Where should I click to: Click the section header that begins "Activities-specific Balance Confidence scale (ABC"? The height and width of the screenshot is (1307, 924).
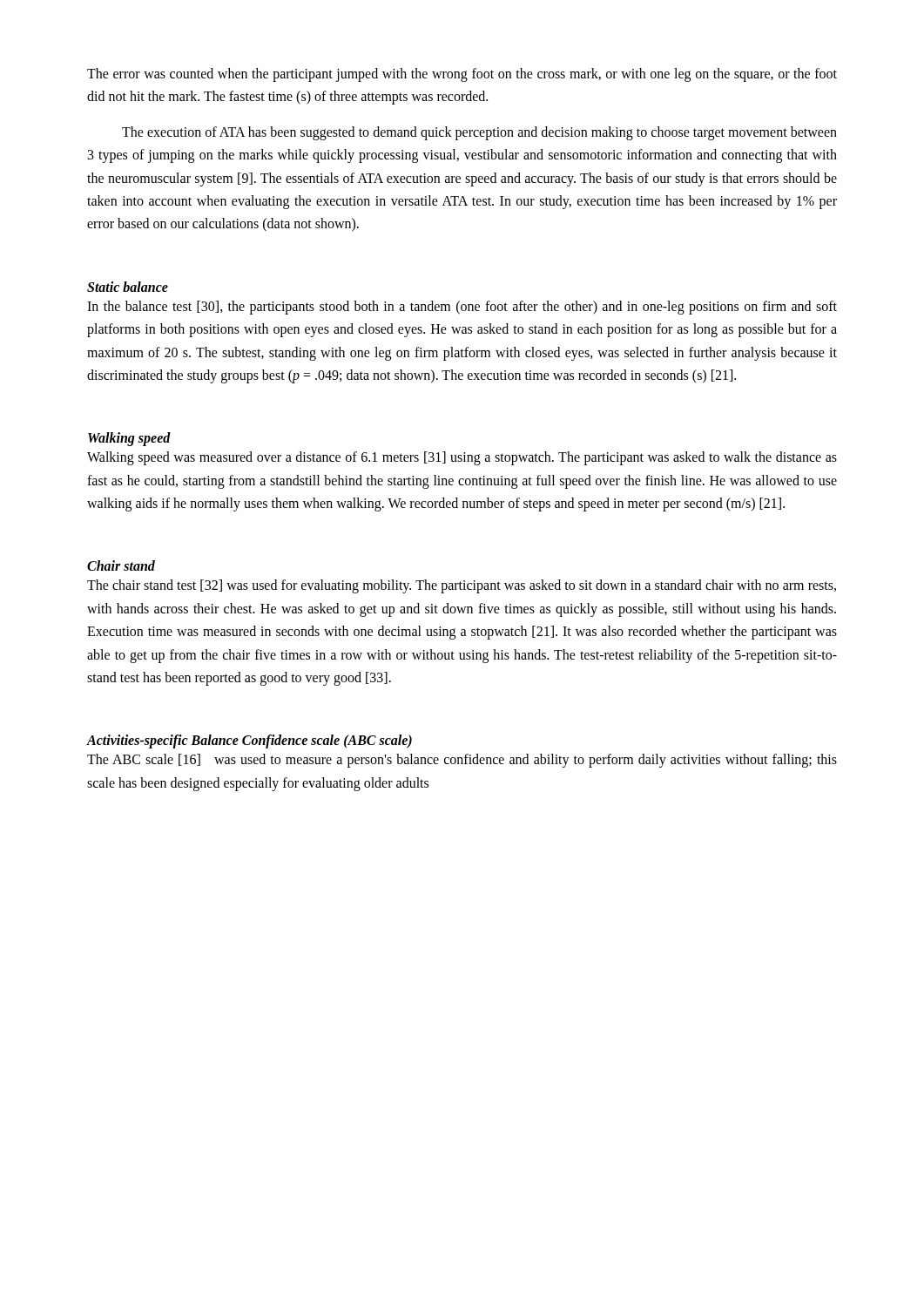[250, 741]
